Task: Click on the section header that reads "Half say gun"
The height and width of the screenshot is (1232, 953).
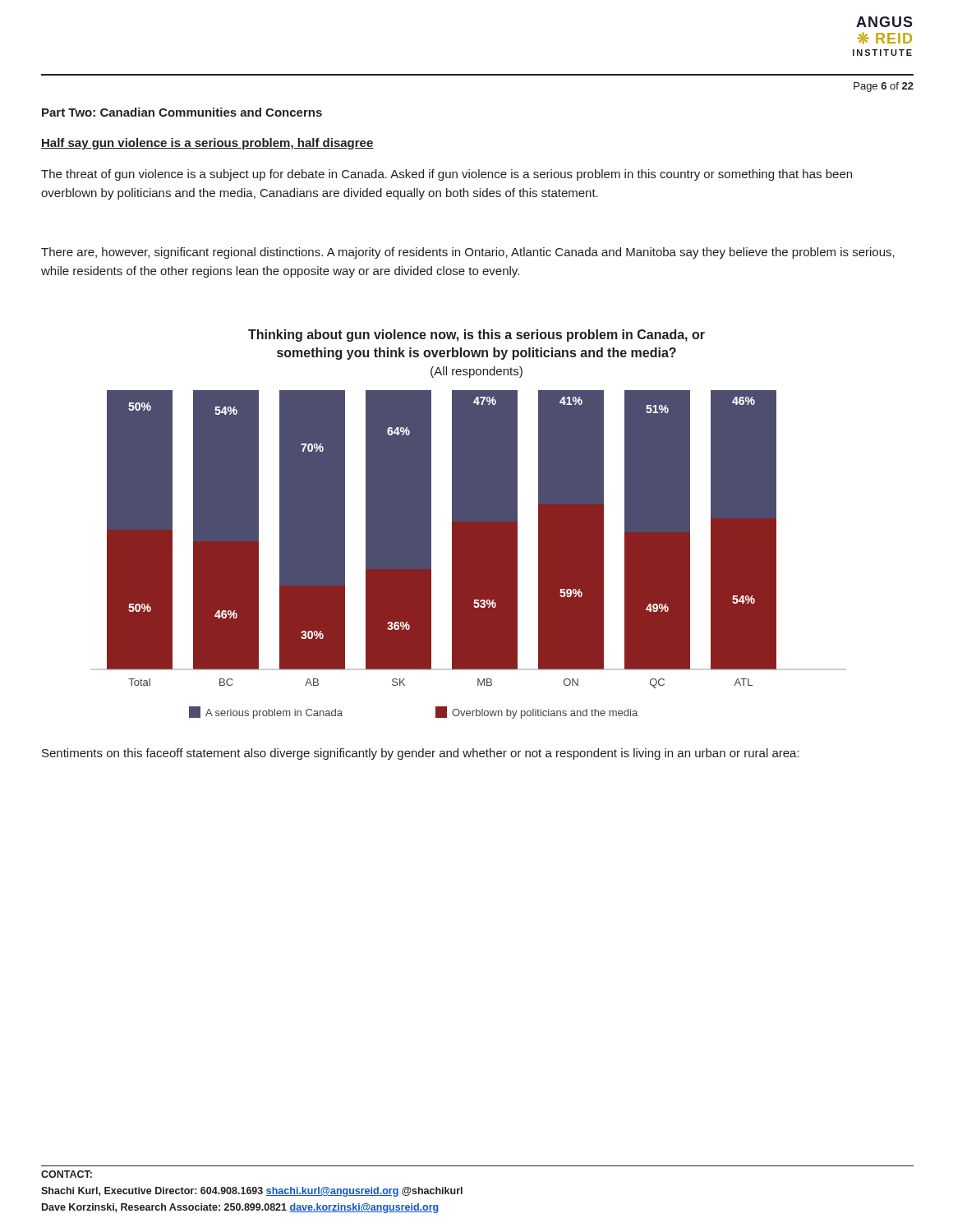Action: [x=207, y=142]
